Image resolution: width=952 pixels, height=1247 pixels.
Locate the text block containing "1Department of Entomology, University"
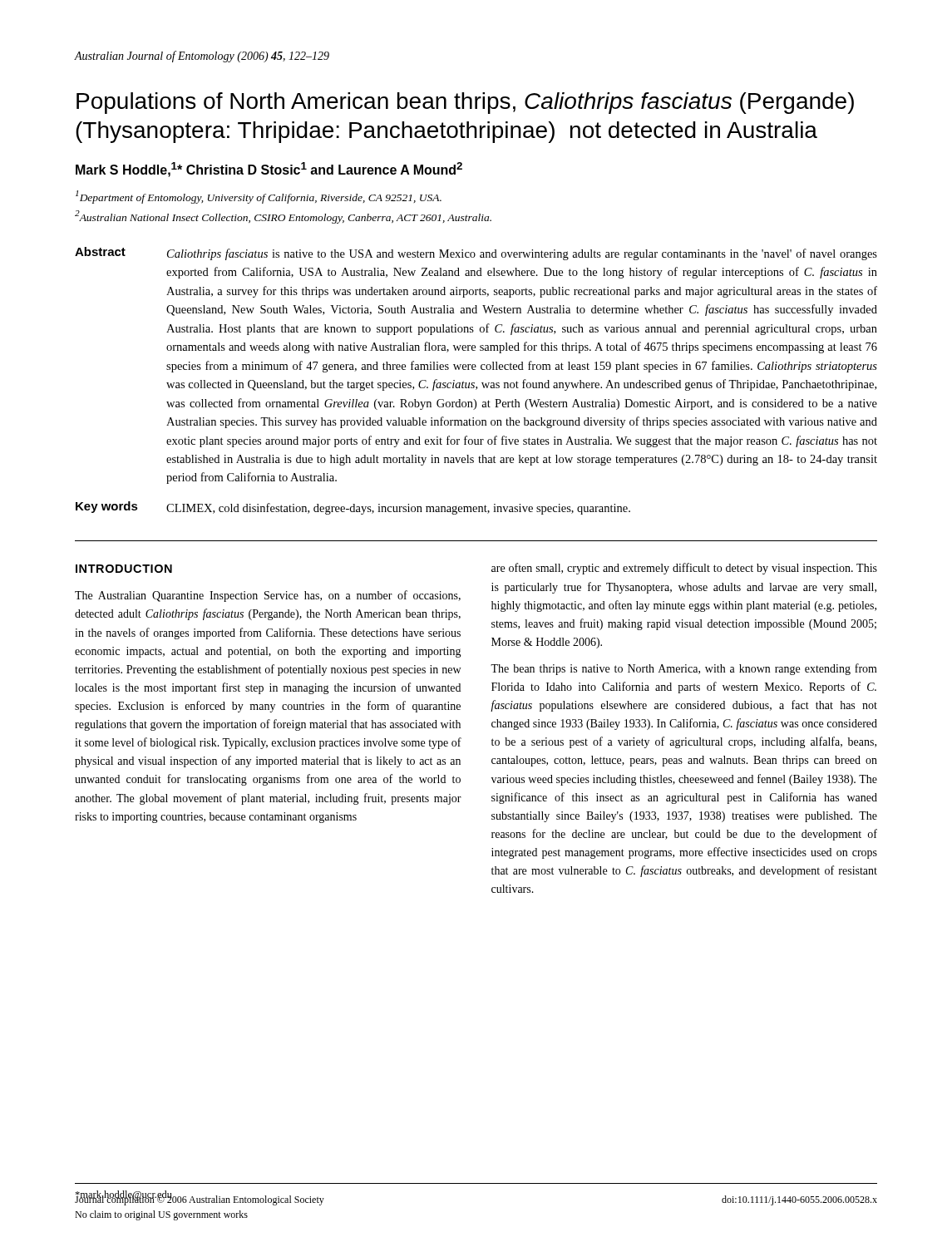284,206
